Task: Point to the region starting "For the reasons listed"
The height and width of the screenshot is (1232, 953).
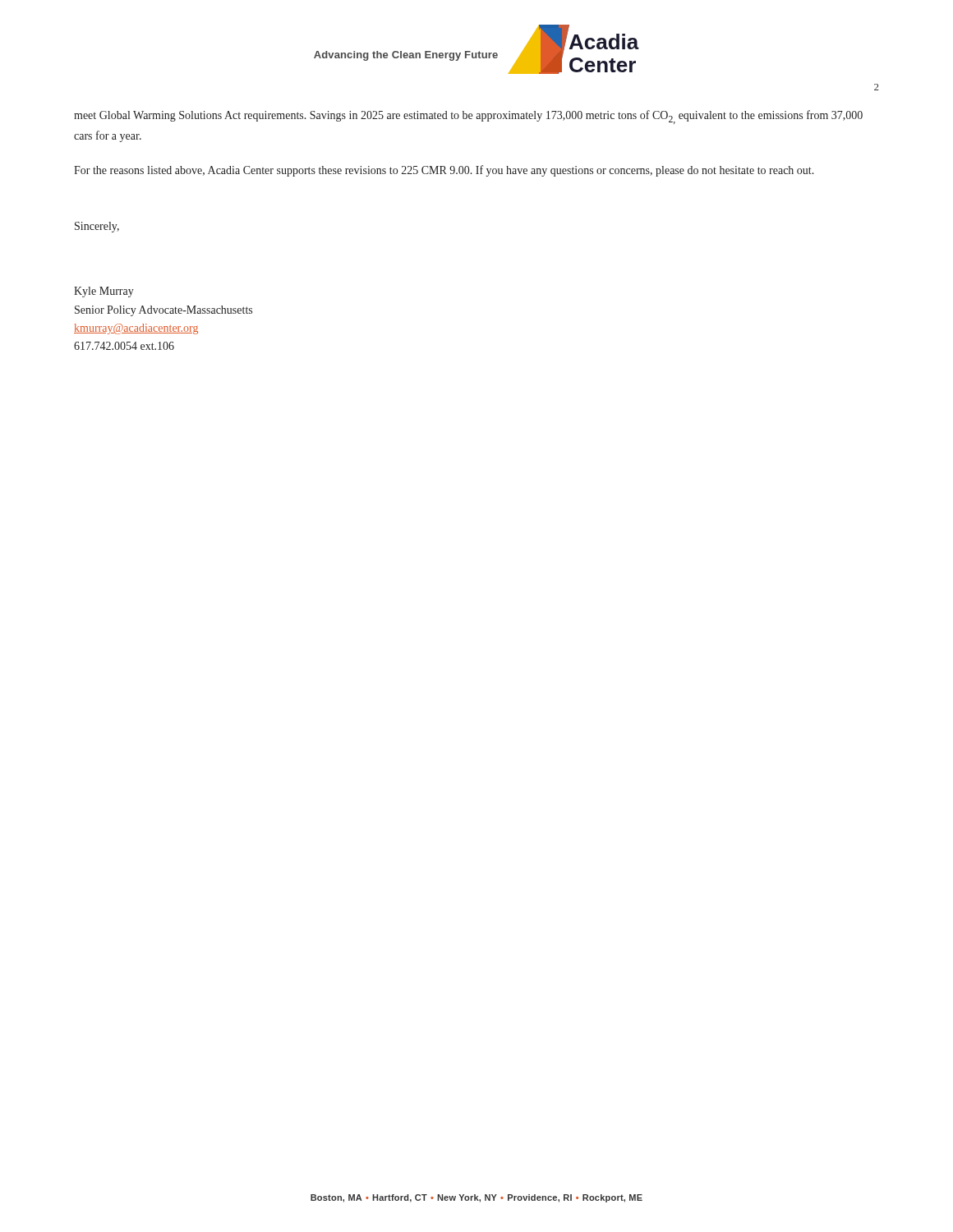Action: point(444,170)
